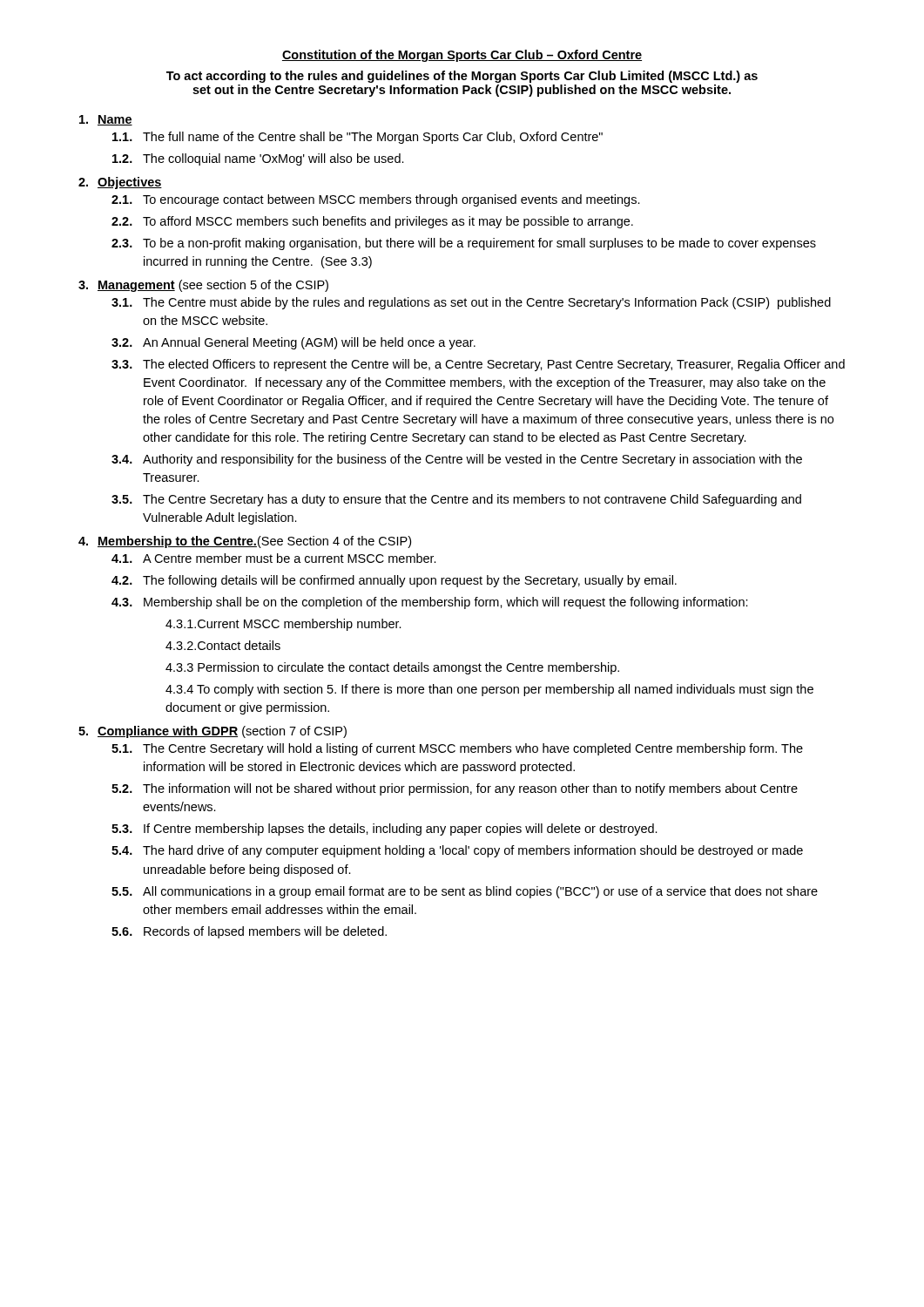The height and width of the screenshot is (1307, 924).
Task: Select the list item that reads "2.1. To encourage contact between MSCC members"
Action: click(x=376, y=200)
